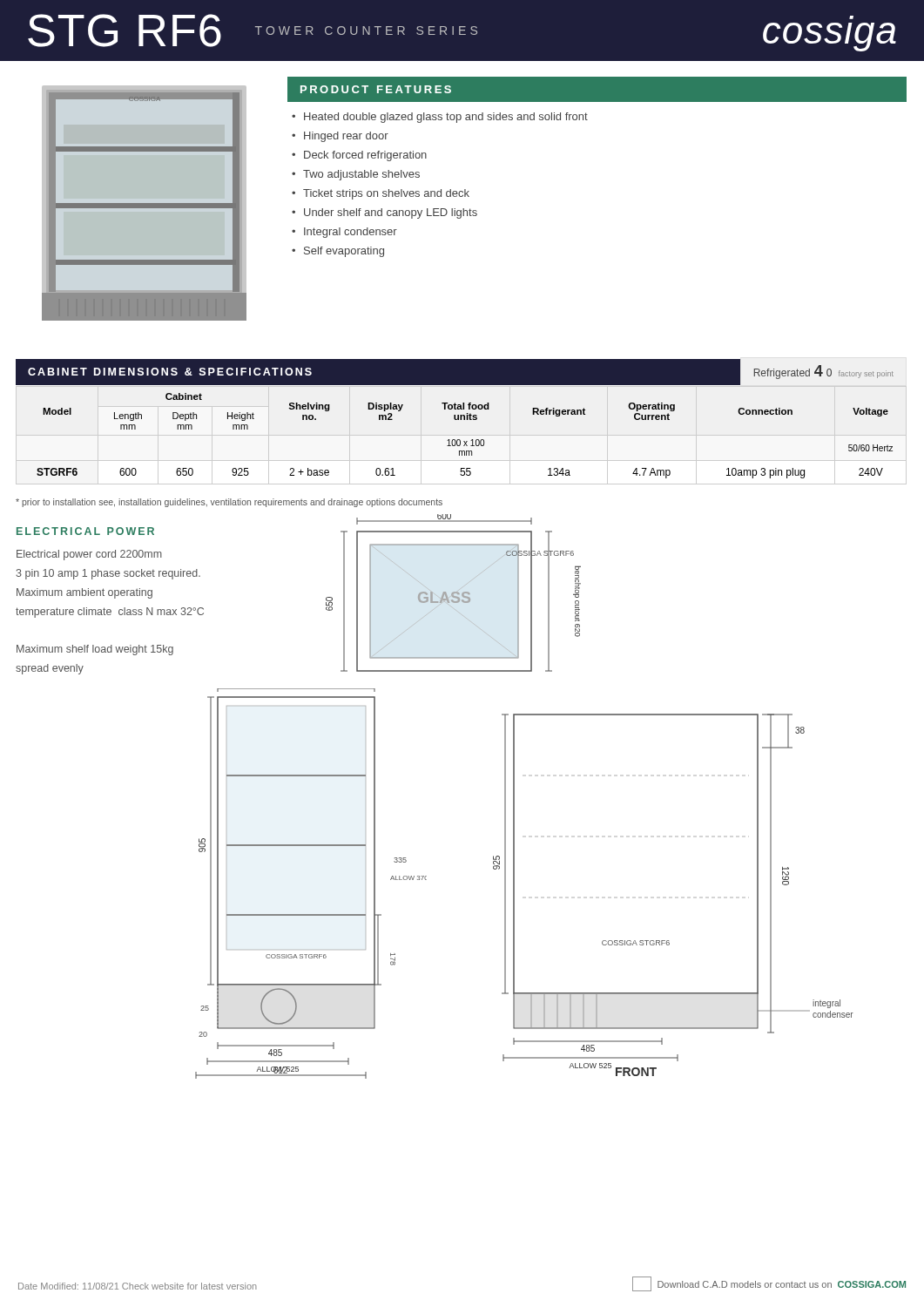Screen dimensions: 1307x924
Task: Navigate to the passage starting "•Deck forced refrigeration"
Action: coord(359,155)
